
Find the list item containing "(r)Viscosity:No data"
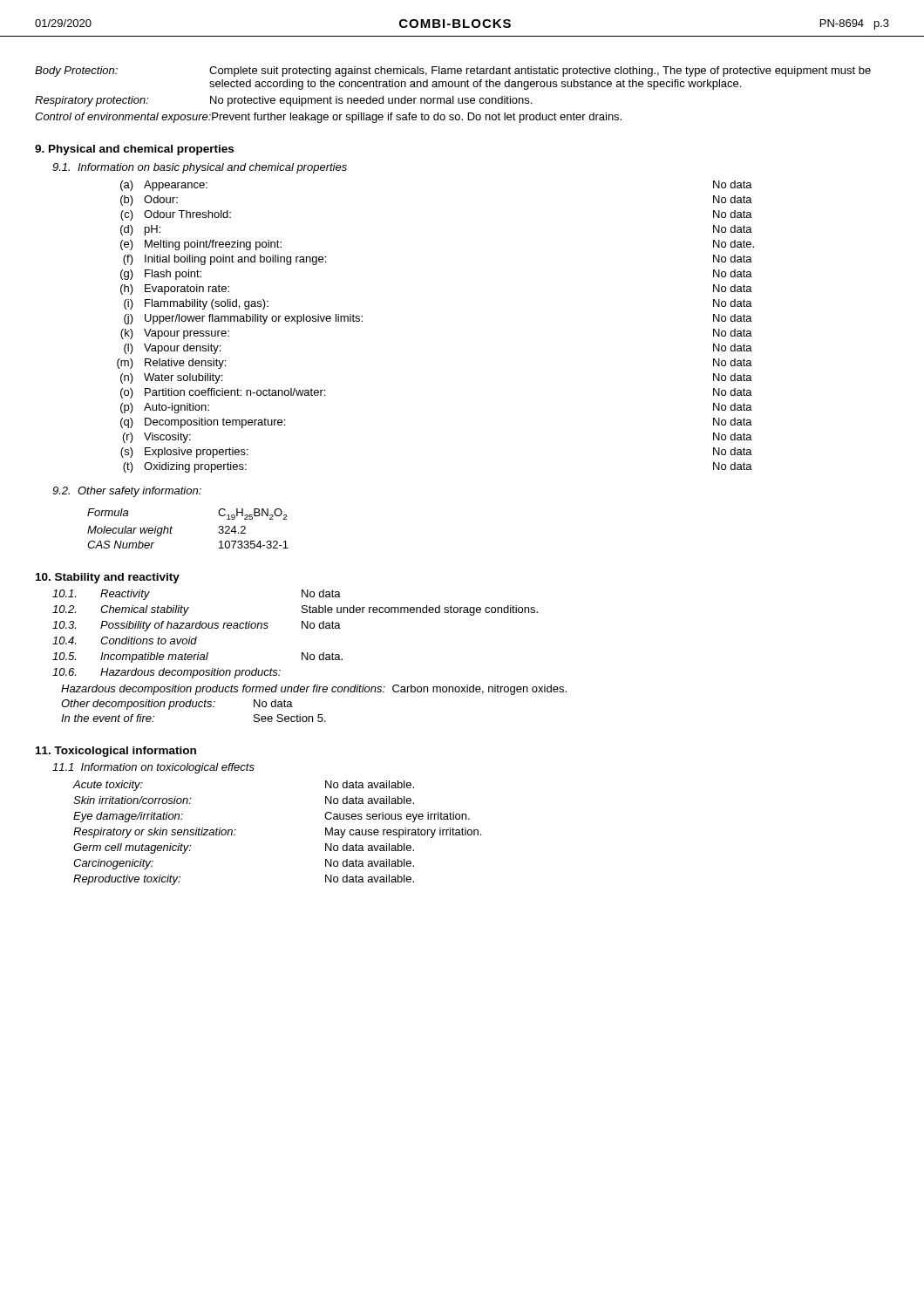pos(161,437)
